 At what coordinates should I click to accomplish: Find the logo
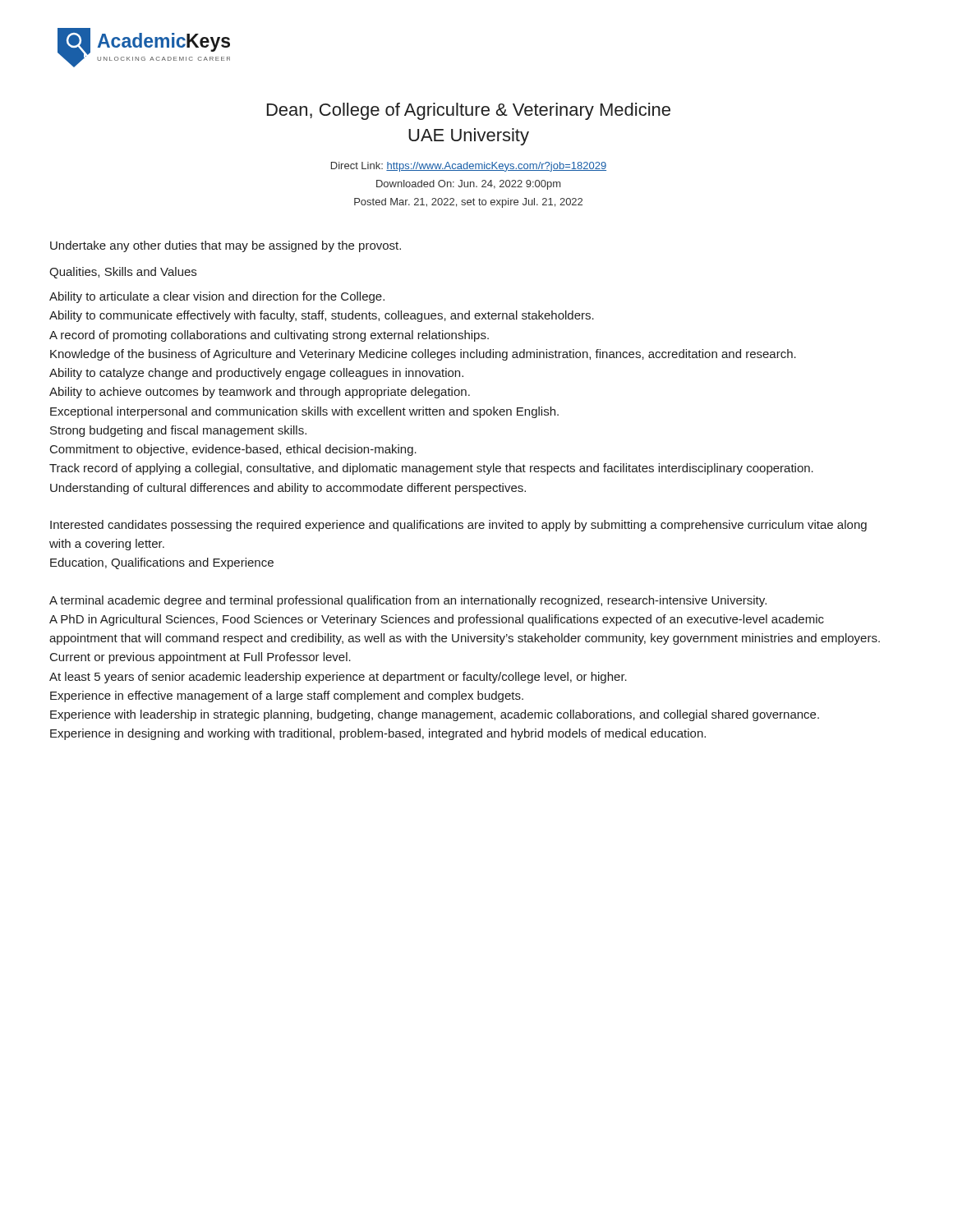[140, 54]
